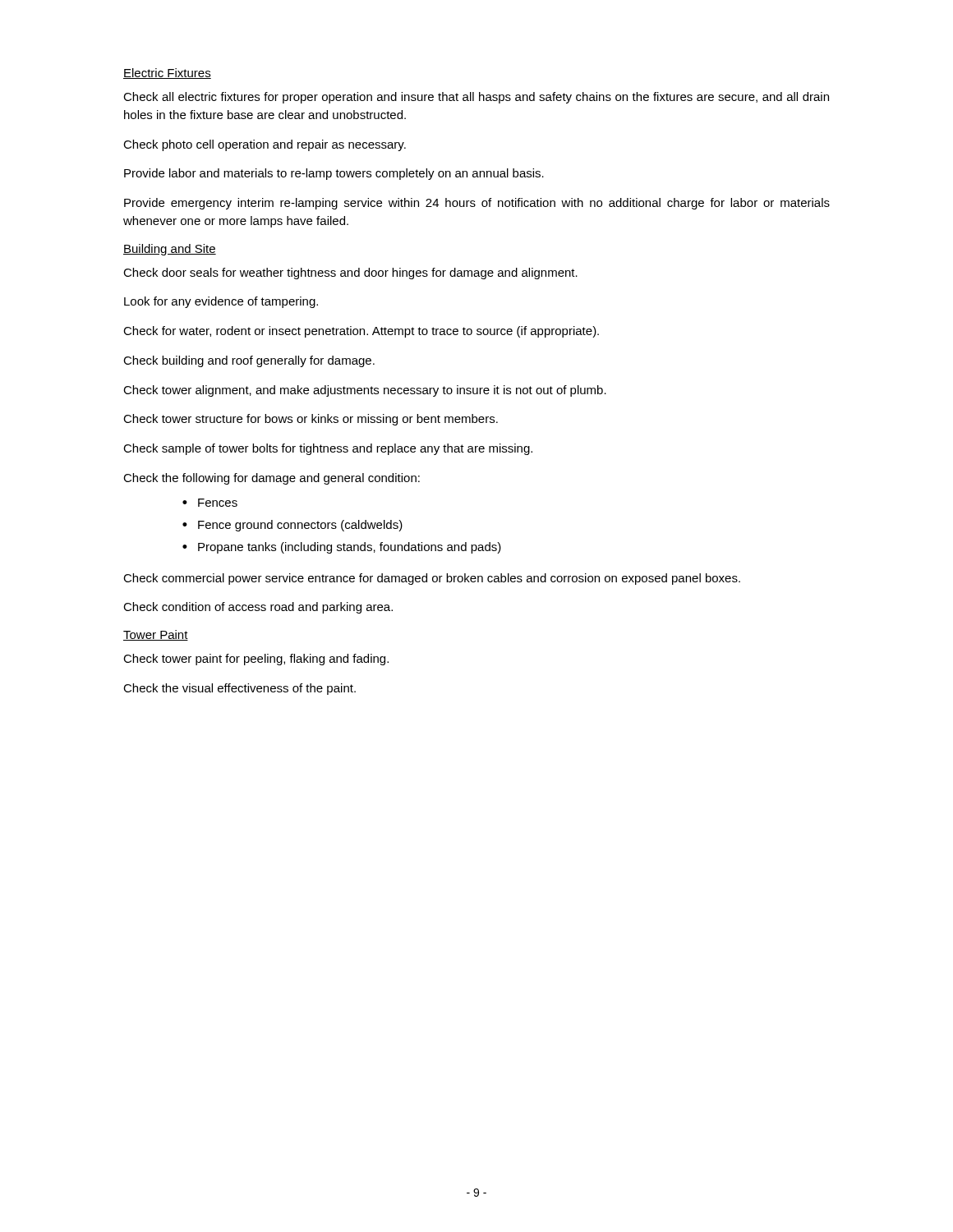Locate the text block starting "Check photo cell operation and repair as"

[265, 144]
